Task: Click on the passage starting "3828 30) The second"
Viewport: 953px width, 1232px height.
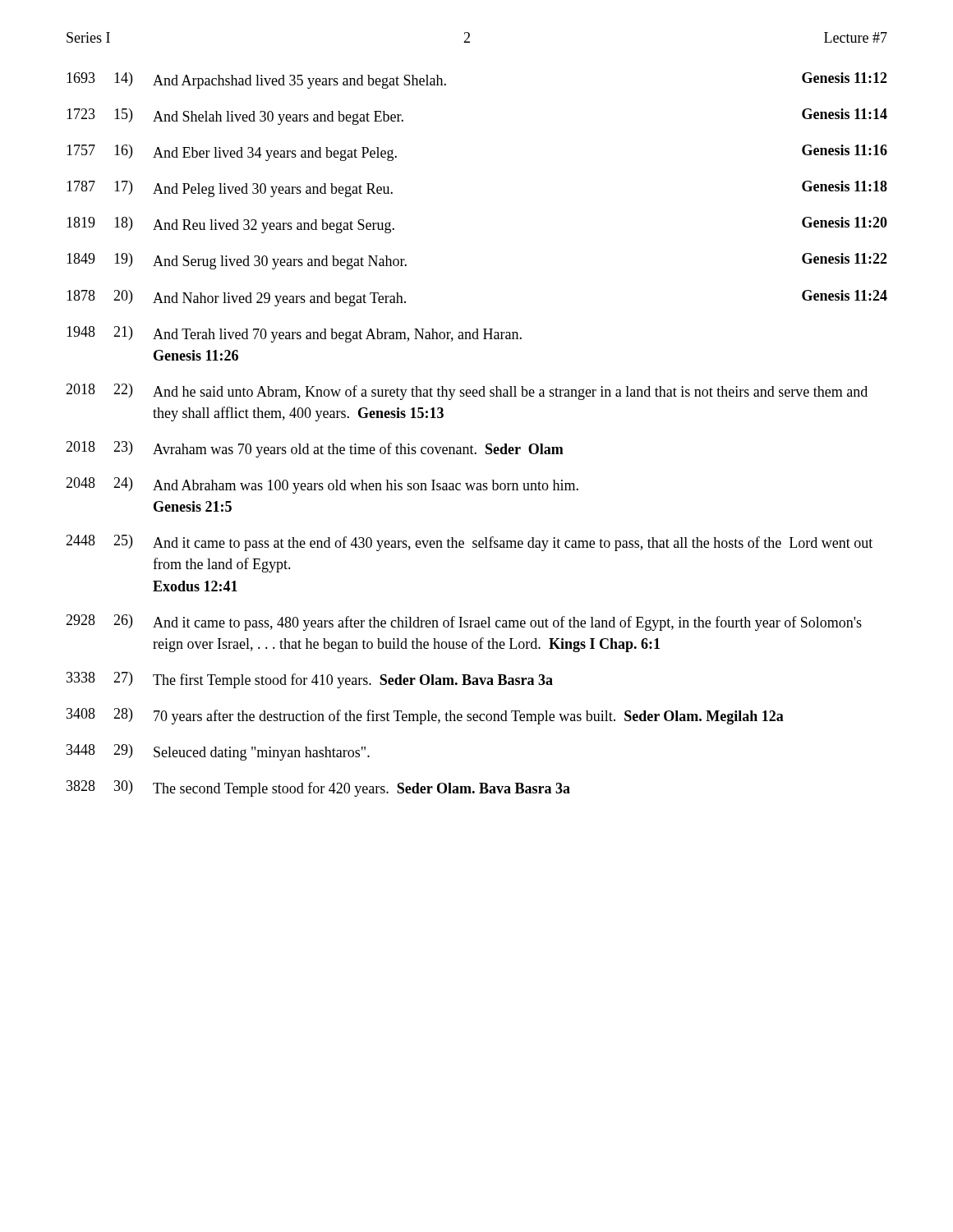Action: 476,789
